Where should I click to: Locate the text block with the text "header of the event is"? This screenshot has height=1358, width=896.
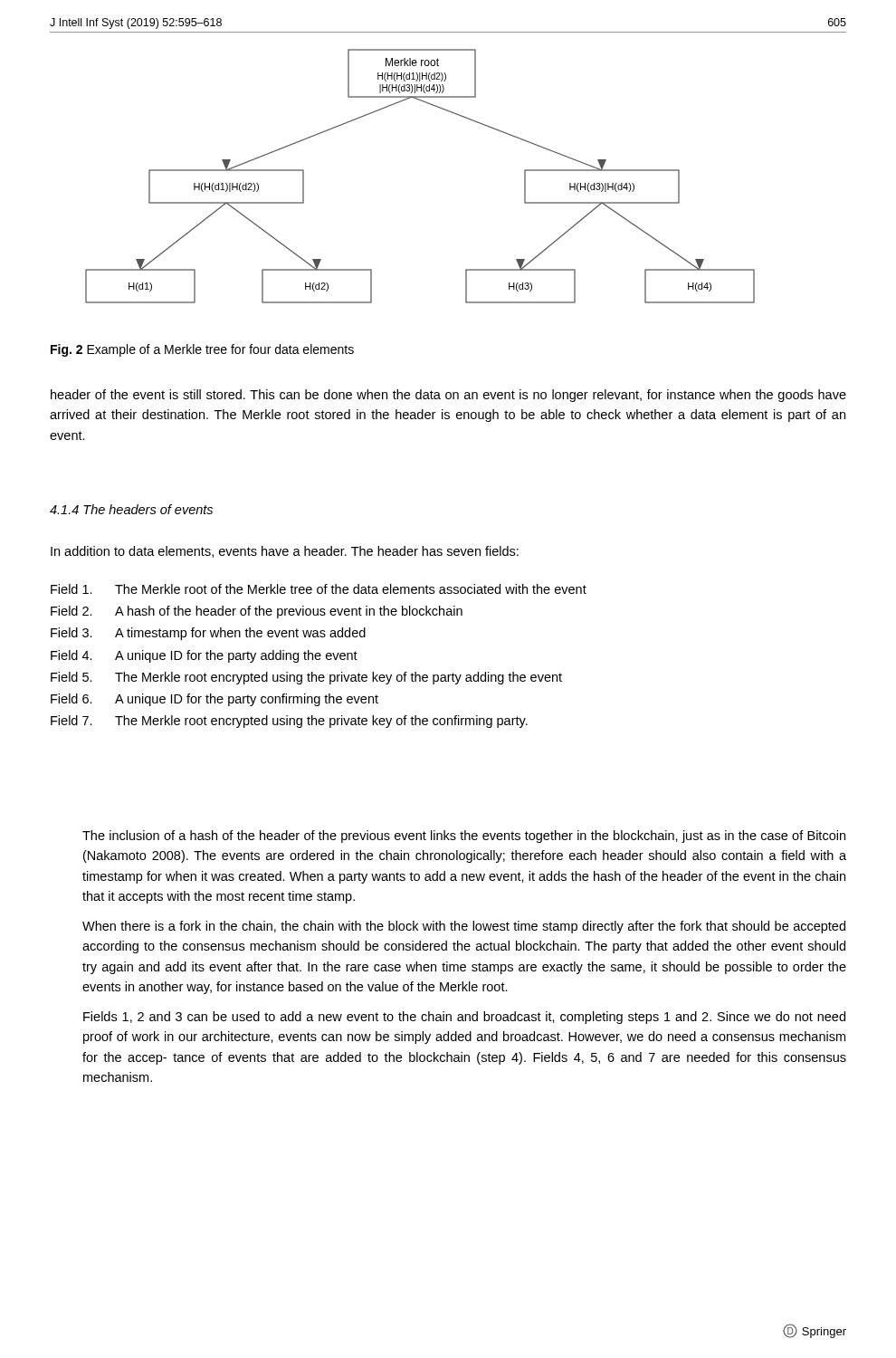tap(448, 415)
